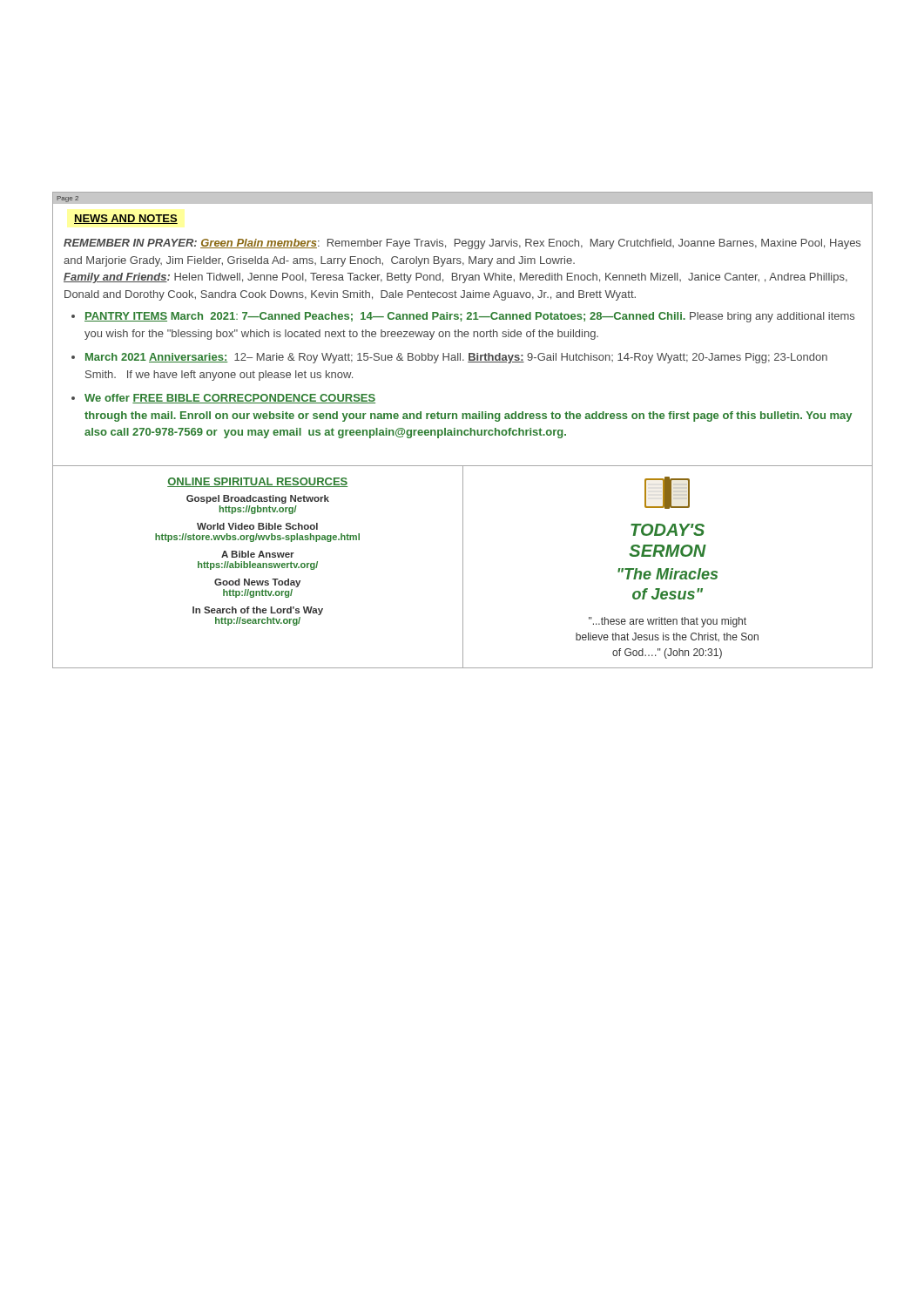Find the text block starting "TODAY'SSERMON "The Miraclesof Jesus" "...these are"
The image size is (924, 1307).
point(667,567)
